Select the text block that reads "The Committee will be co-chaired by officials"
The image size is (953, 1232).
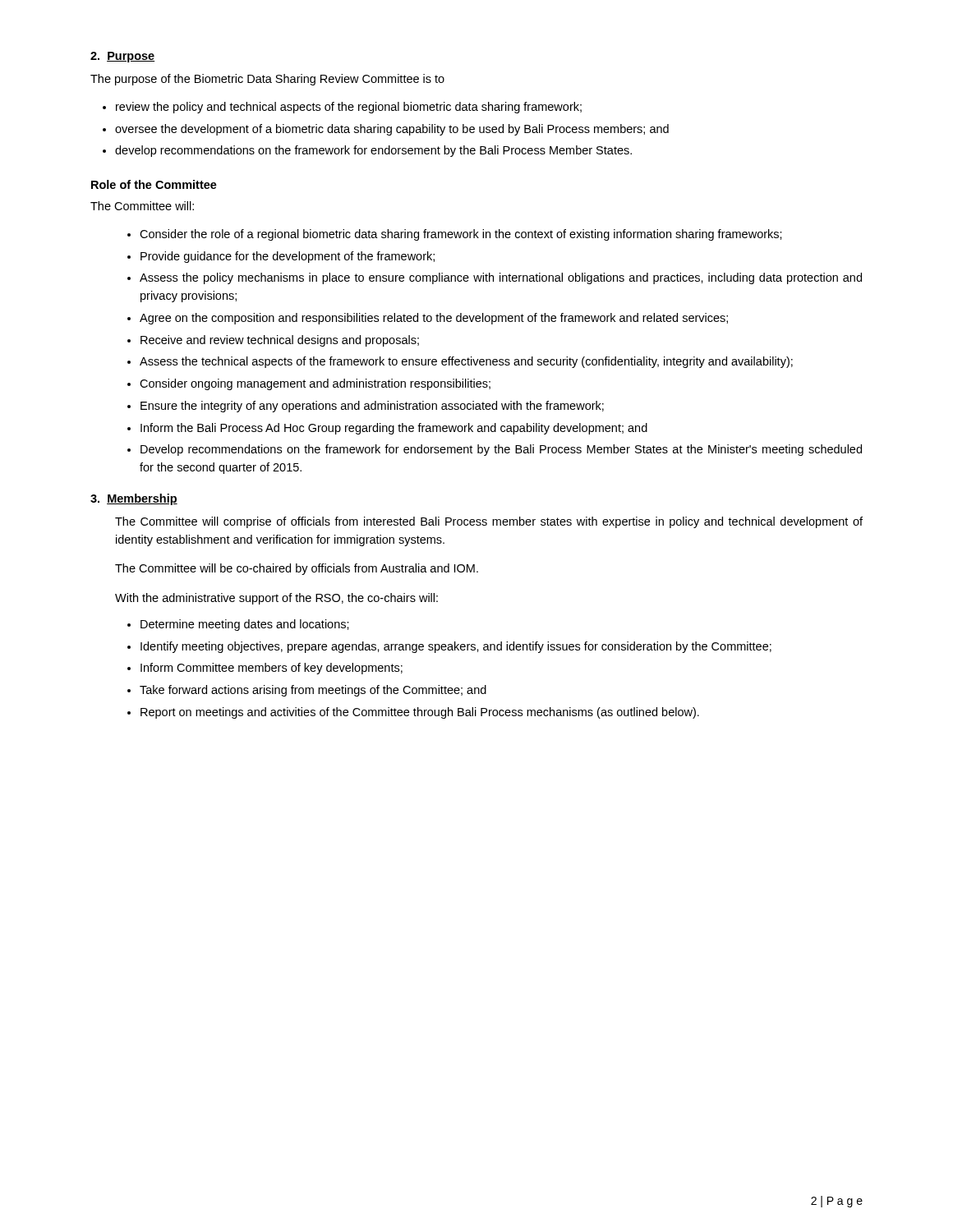297,569
